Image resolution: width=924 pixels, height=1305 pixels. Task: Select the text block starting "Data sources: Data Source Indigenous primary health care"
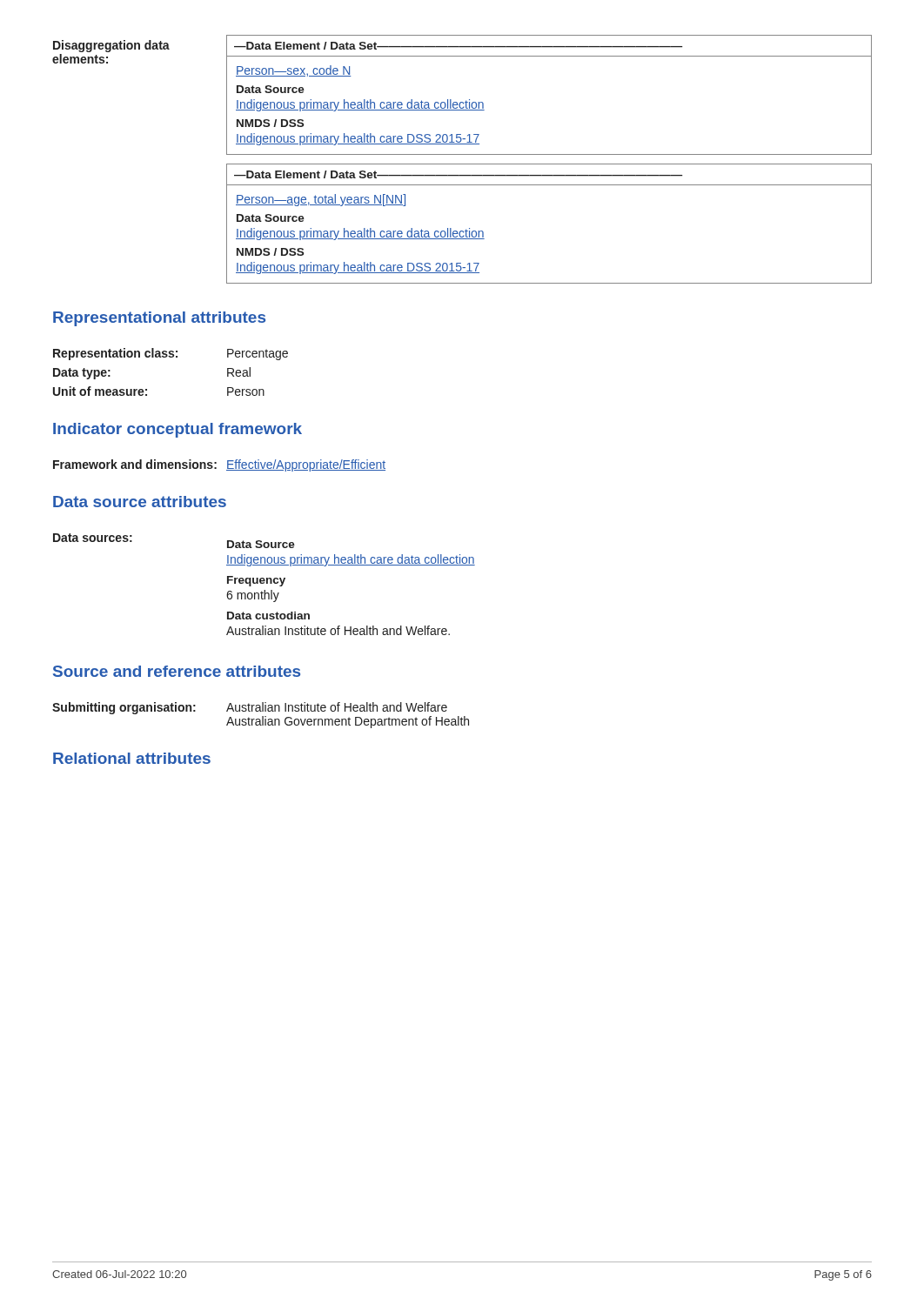click(x=264, y=584)
